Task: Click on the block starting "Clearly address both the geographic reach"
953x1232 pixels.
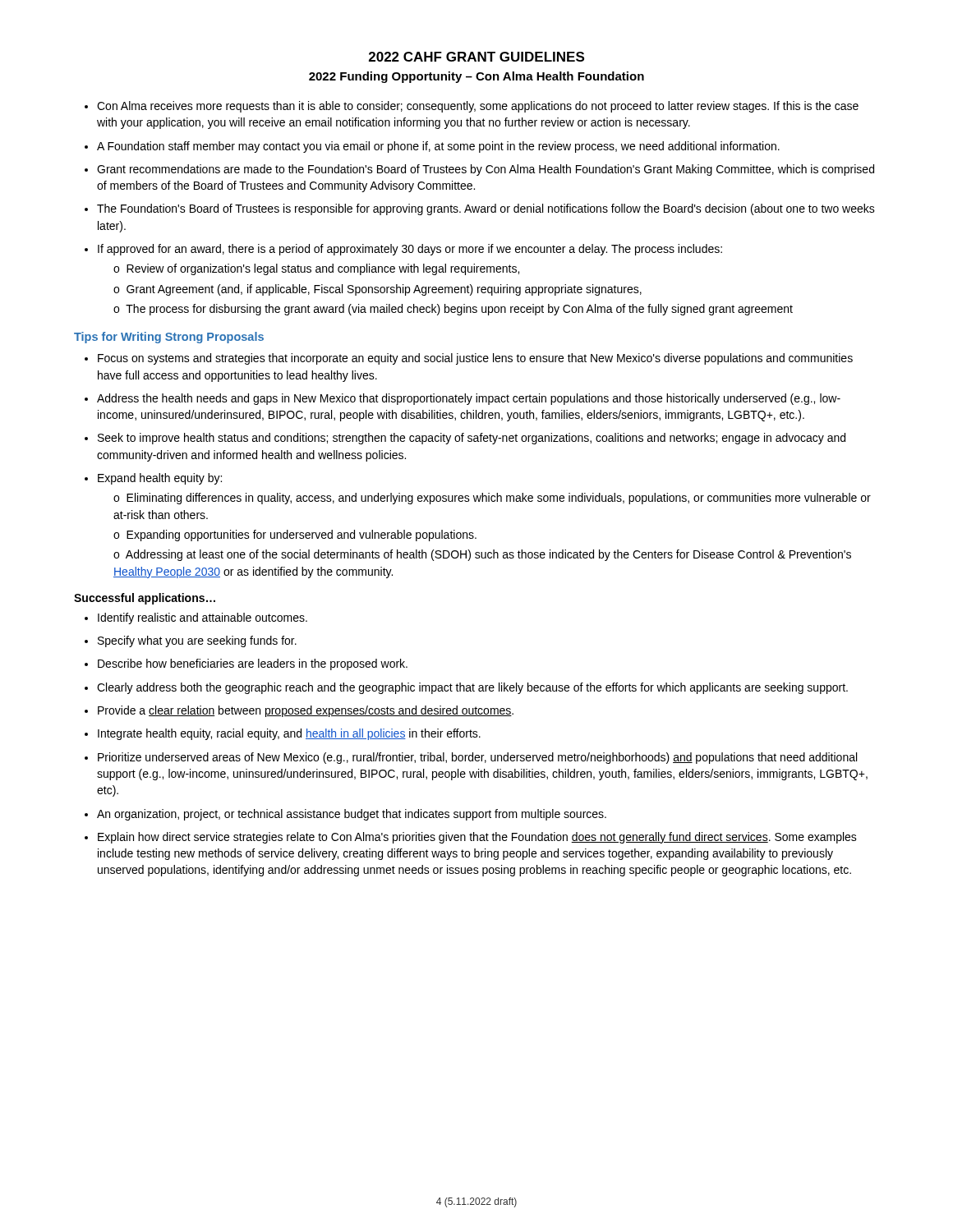Action: [473, 687]
